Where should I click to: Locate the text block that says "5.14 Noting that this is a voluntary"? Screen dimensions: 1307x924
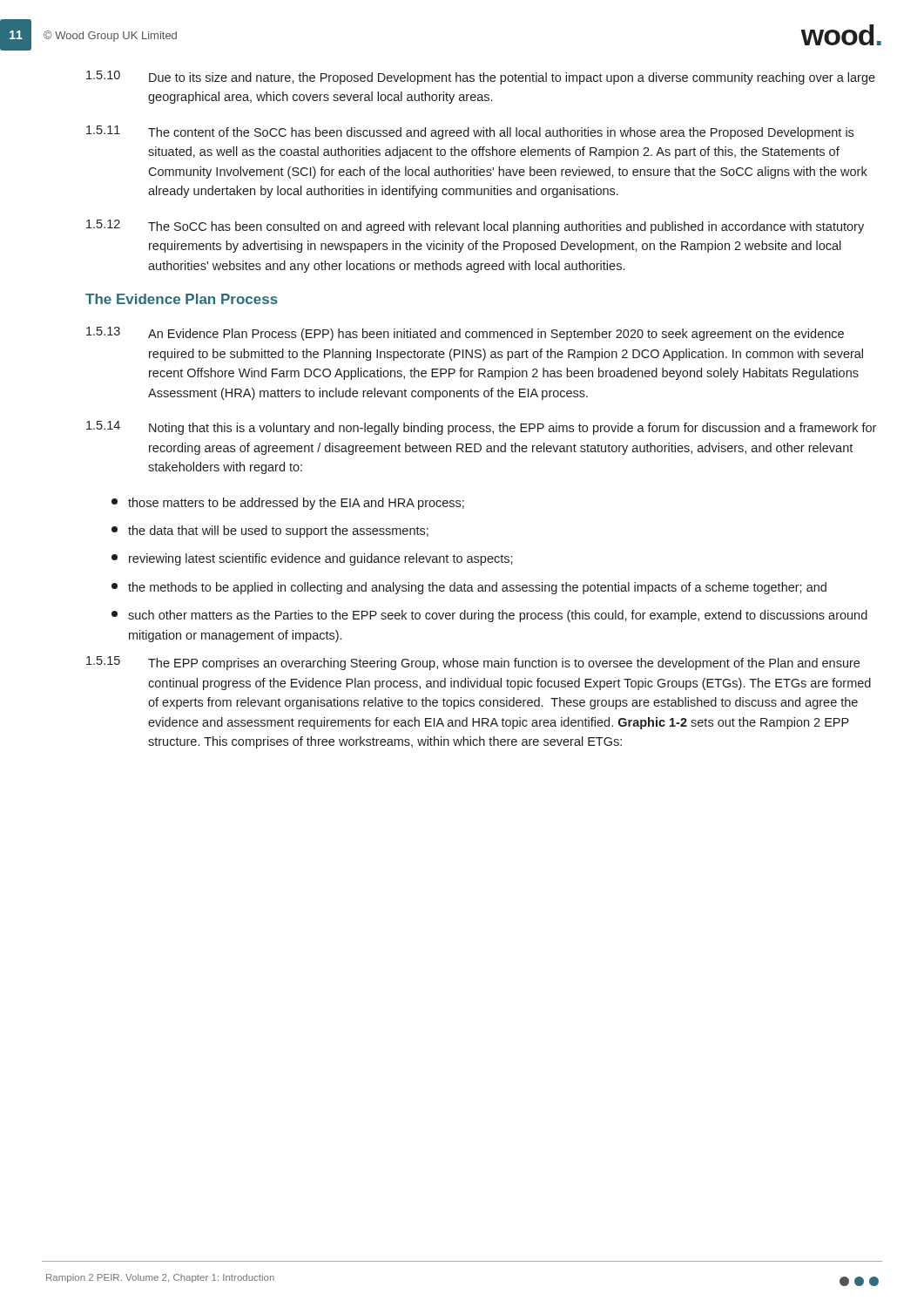click(482, 448)
